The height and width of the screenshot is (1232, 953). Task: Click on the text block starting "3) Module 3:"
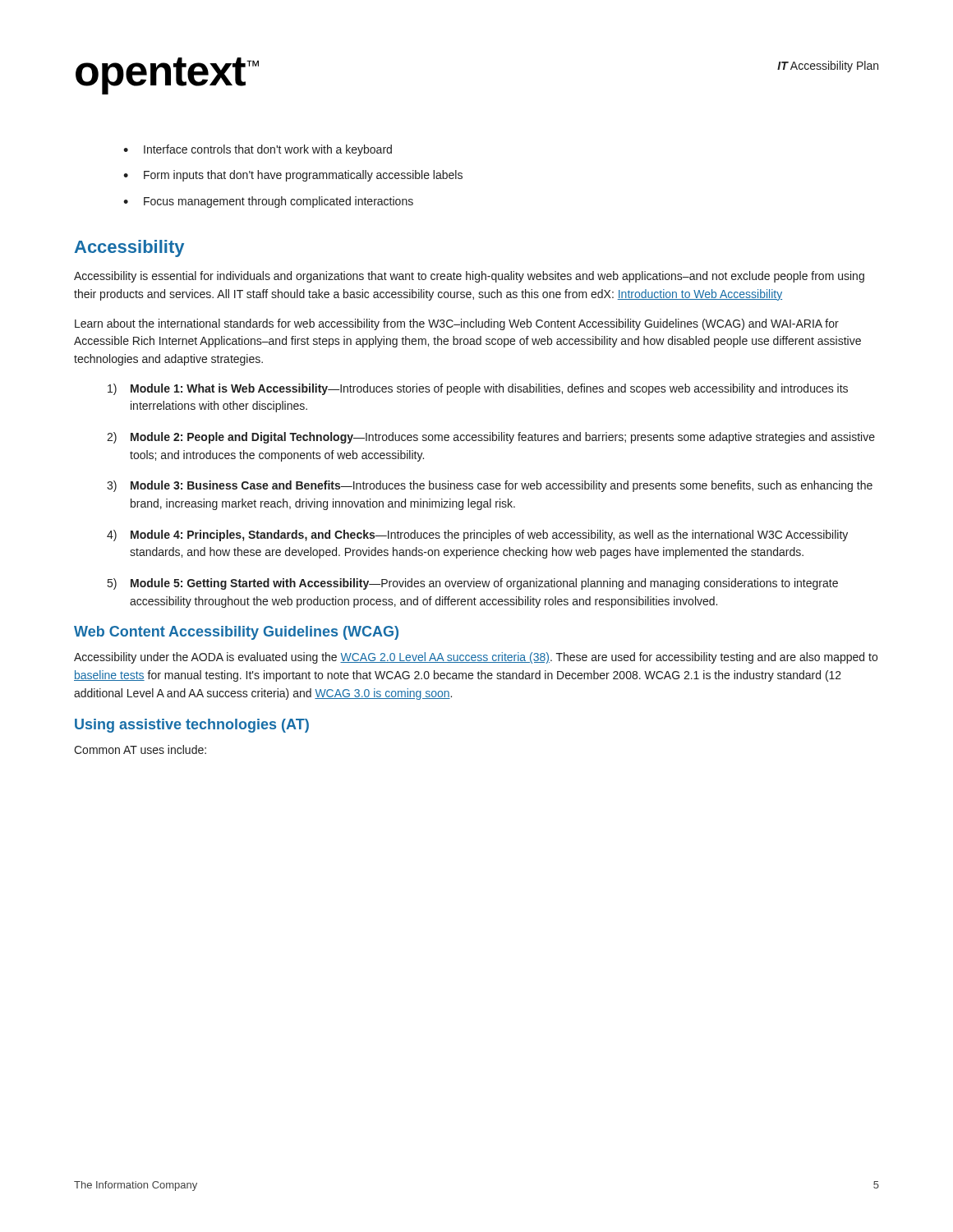(493, 495)
